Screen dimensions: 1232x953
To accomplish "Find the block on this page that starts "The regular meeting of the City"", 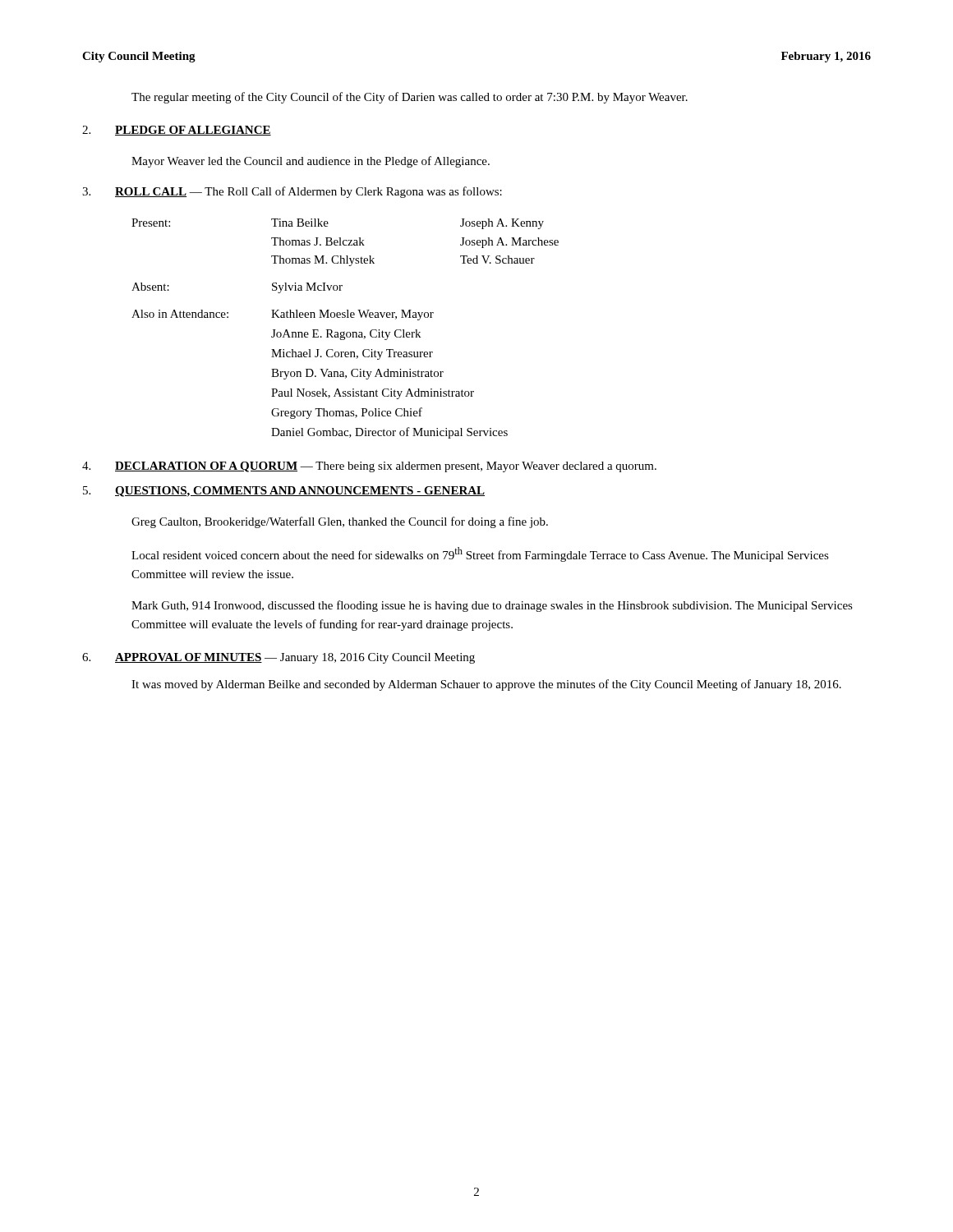I will [x=410, y=97].
